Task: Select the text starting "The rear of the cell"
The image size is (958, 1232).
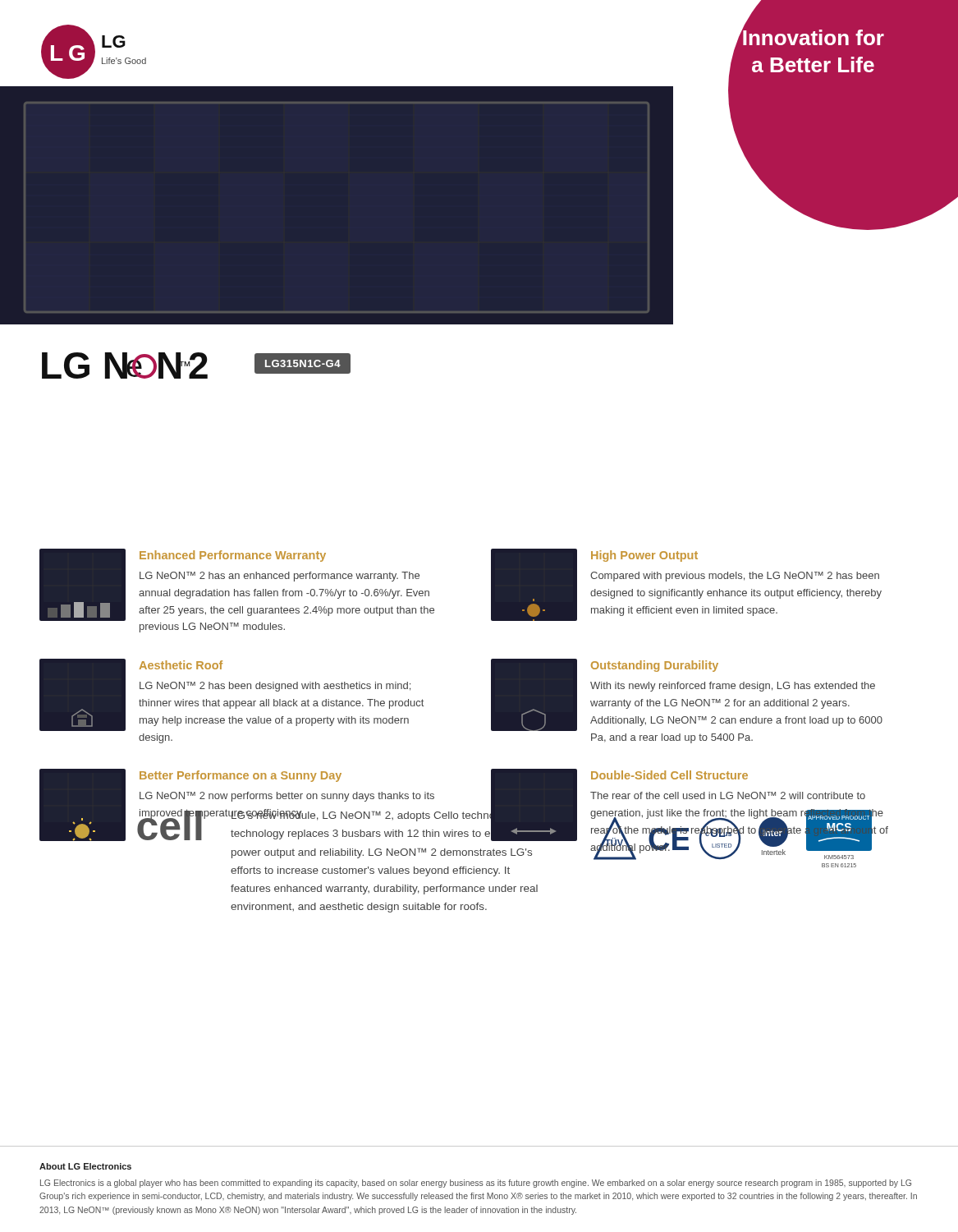Action: pos(739,821)
